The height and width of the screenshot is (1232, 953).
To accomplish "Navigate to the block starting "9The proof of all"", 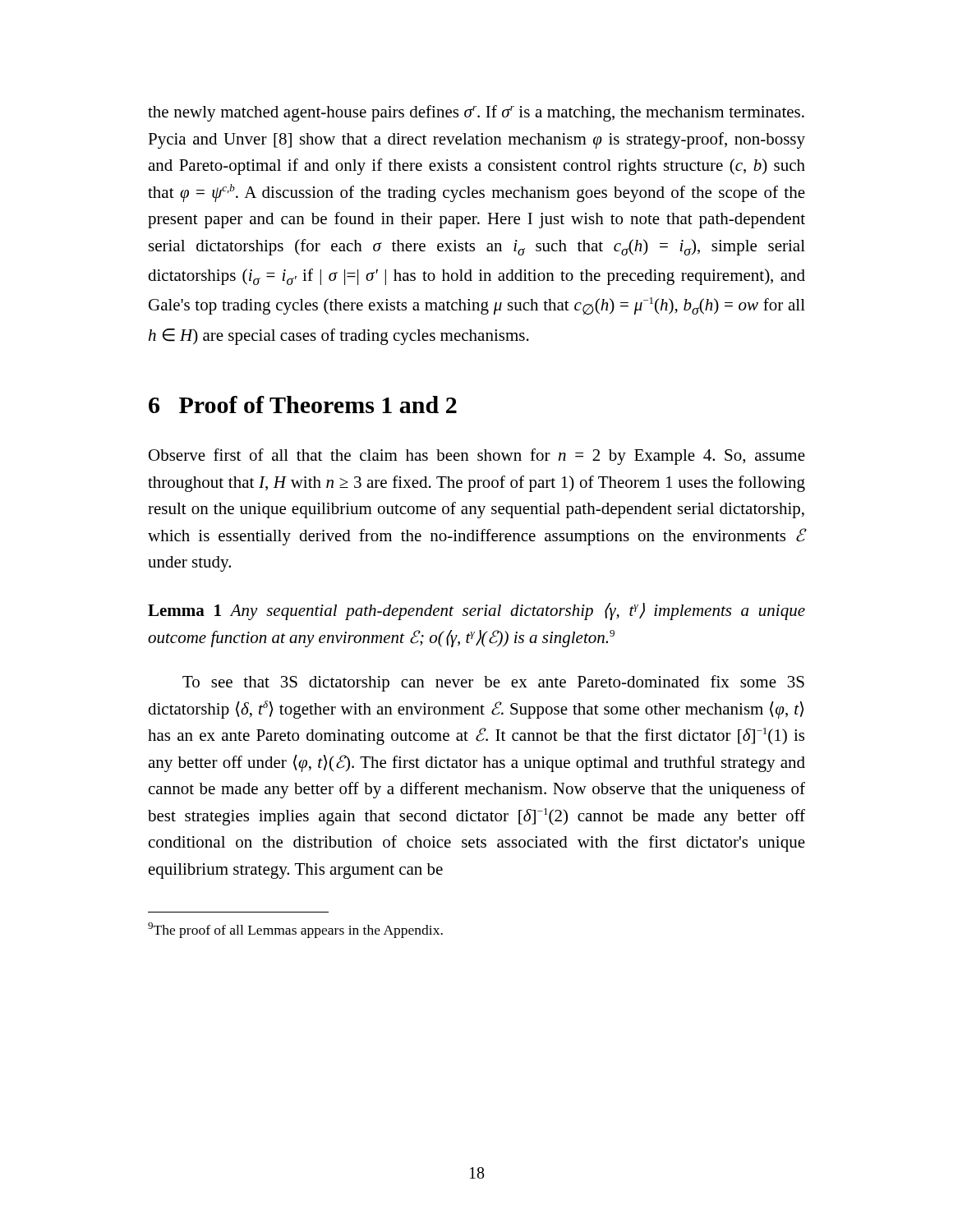I will [296, 929].
